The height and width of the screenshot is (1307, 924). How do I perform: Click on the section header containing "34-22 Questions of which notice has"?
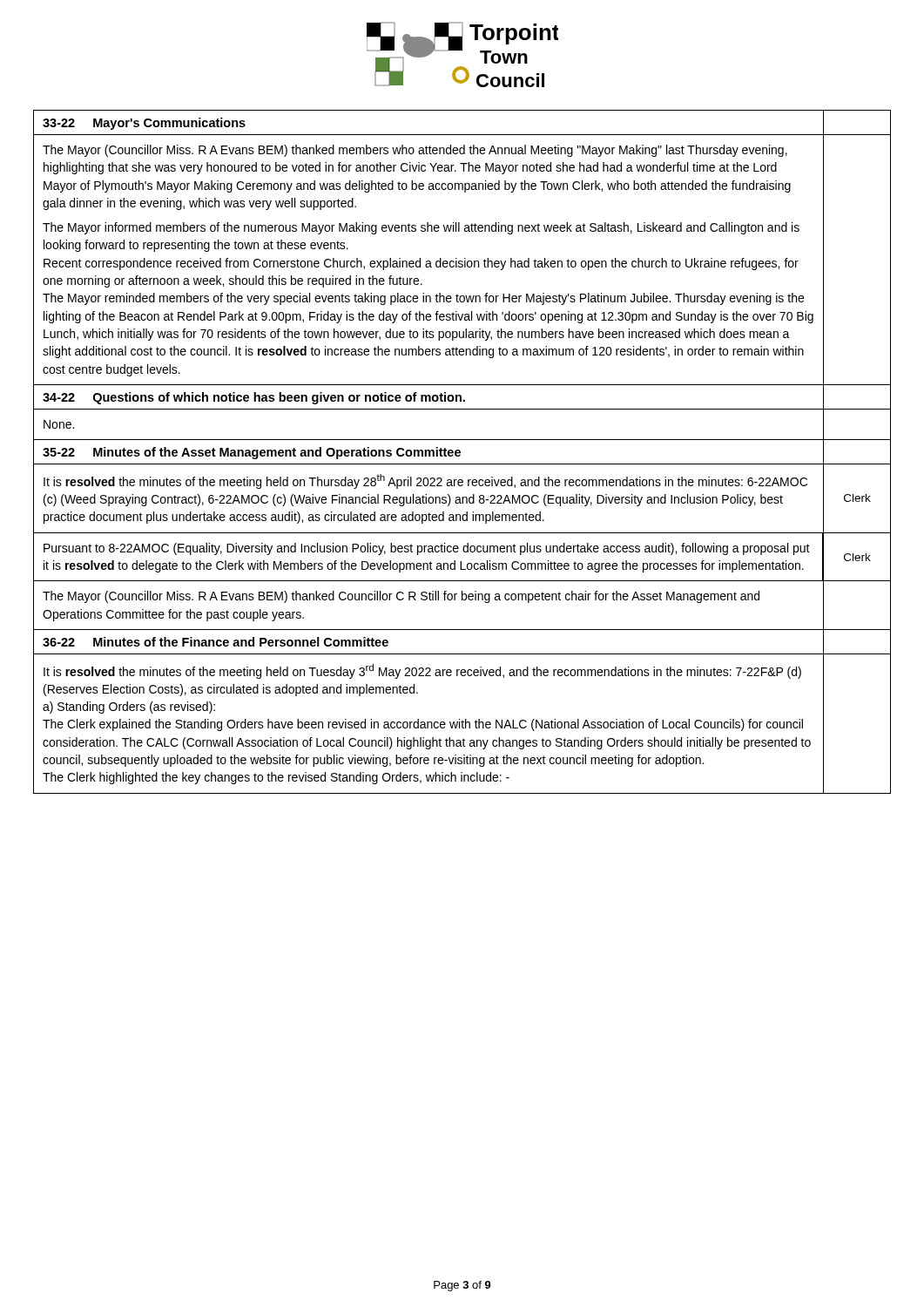coord(254,397)
